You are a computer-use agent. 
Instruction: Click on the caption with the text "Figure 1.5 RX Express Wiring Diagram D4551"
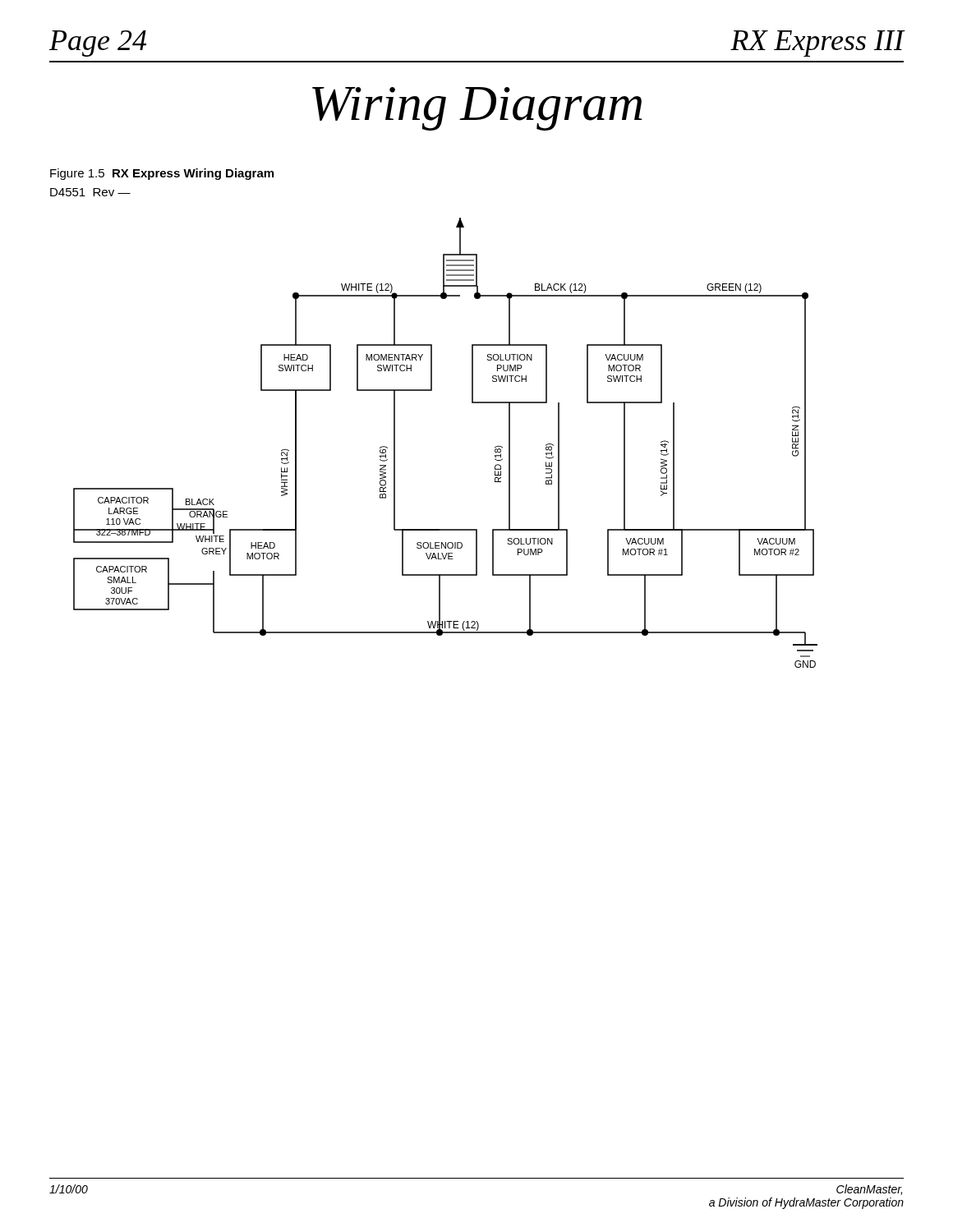pyautogui.click(x=162, y=182)
